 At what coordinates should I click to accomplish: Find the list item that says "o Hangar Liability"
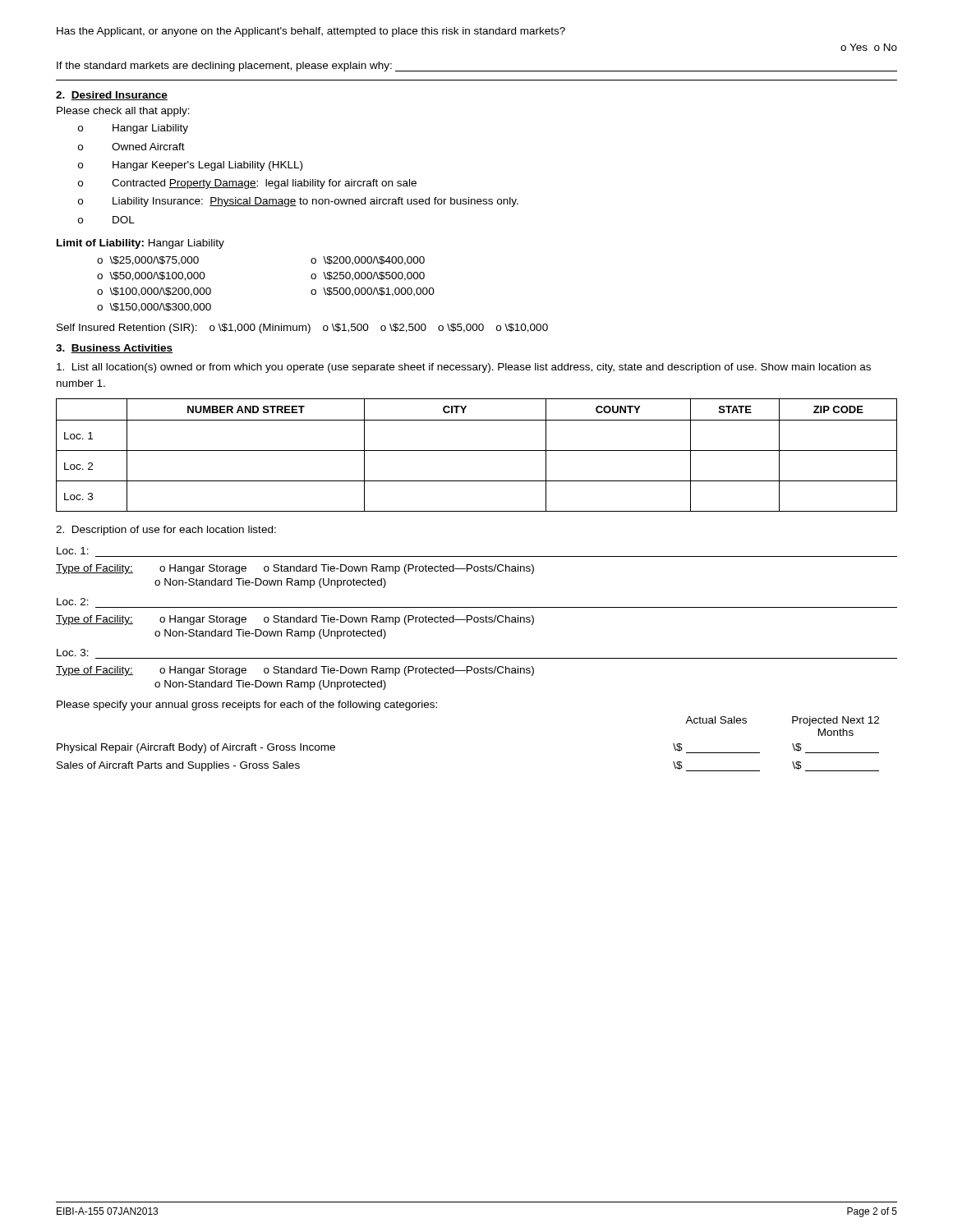pos(122,128)
